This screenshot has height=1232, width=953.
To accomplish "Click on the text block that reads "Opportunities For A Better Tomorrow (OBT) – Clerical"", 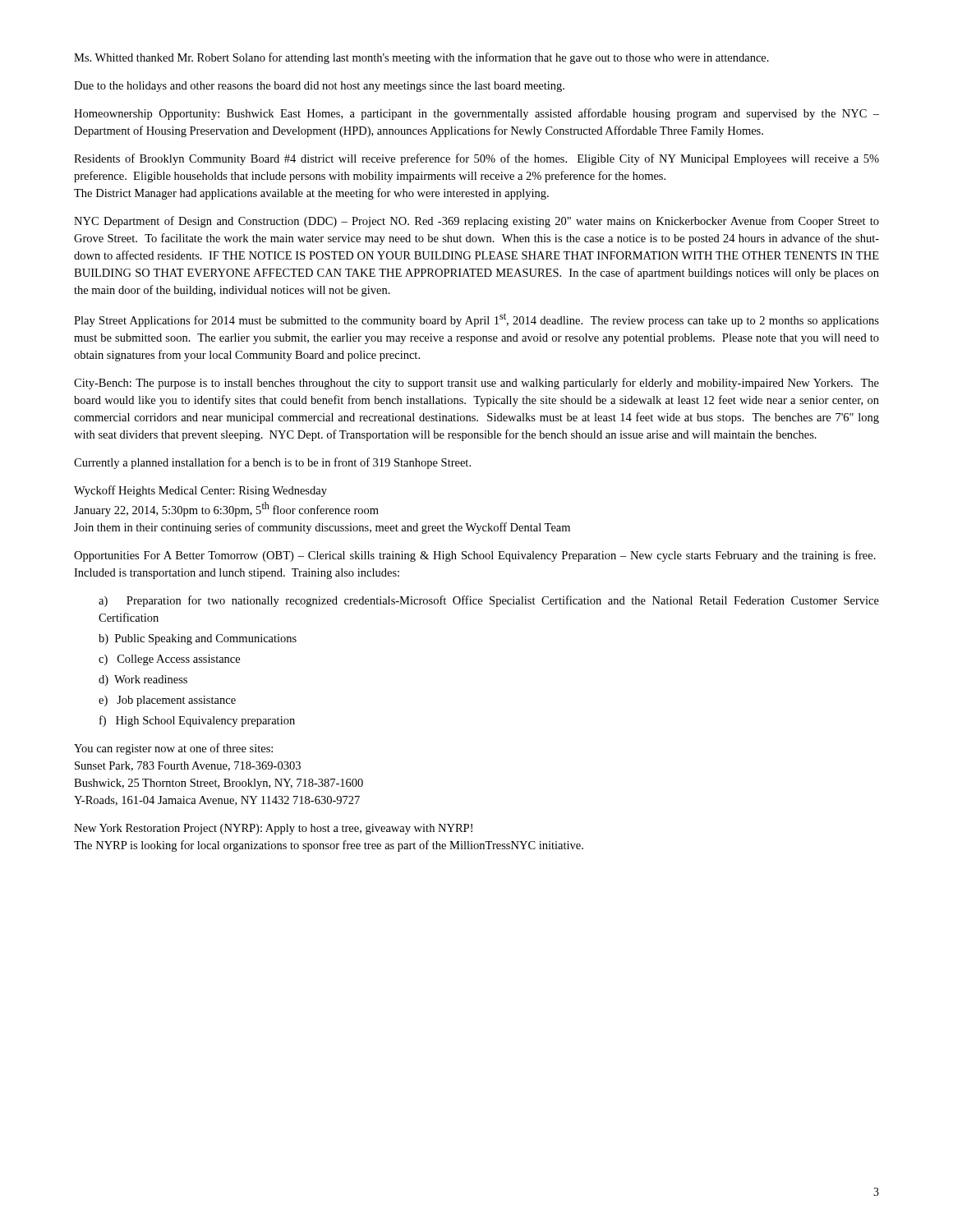I will [x=476, y=564].
